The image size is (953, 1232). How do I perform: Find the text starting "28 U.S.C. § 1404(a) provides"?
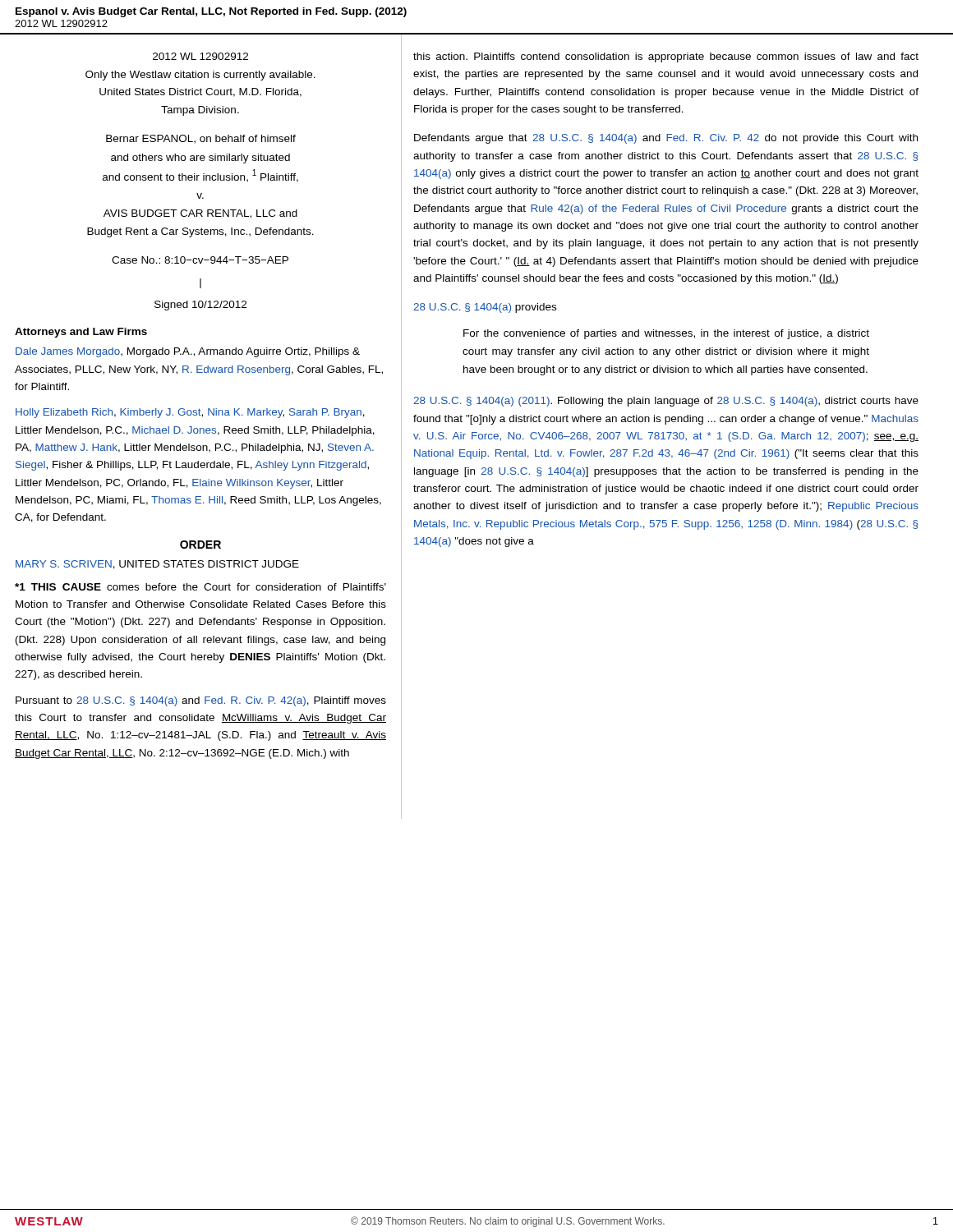click(x=485, y=307)
